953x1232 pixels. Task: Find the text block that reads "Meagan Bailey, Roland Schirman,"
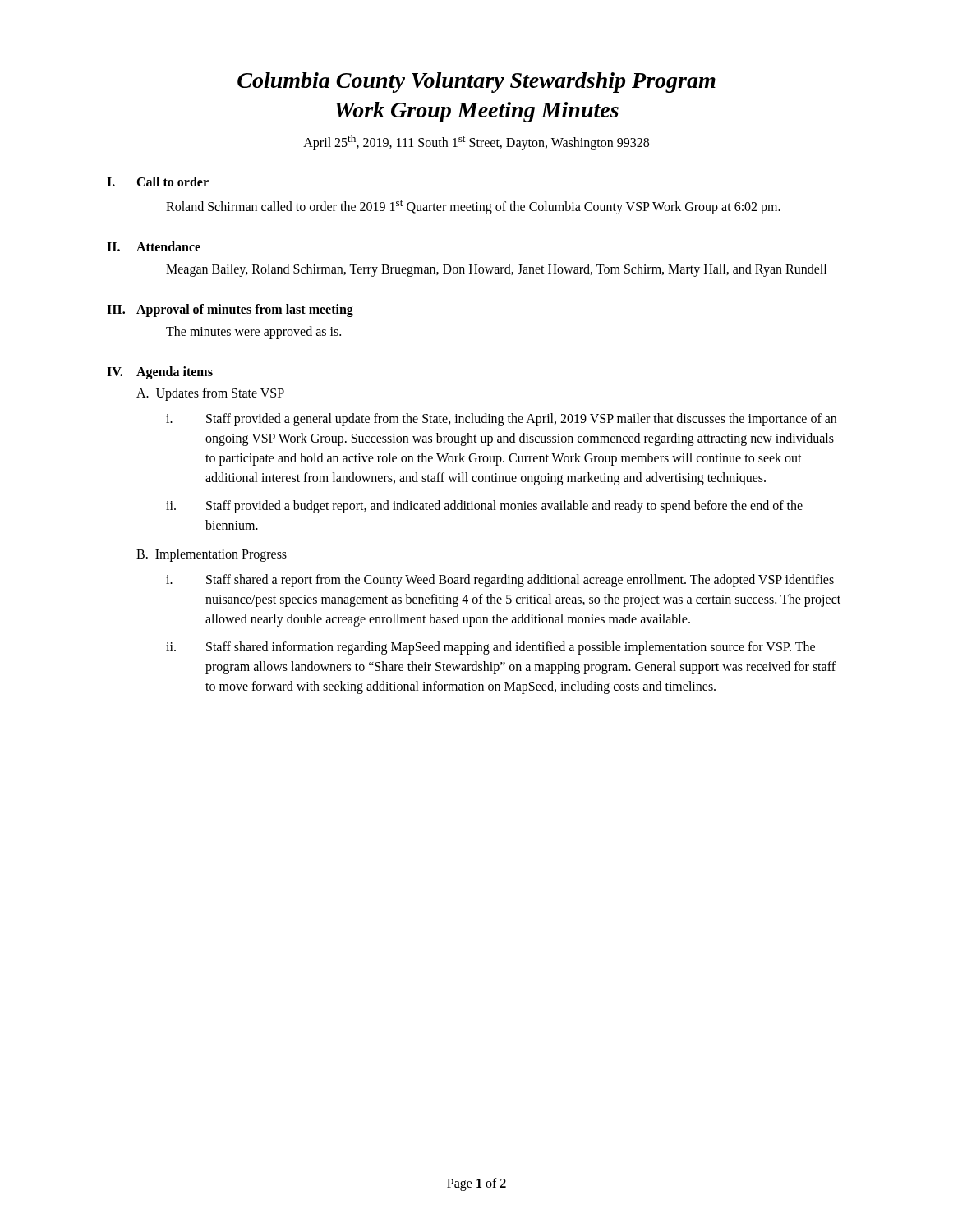click(496, 269)
